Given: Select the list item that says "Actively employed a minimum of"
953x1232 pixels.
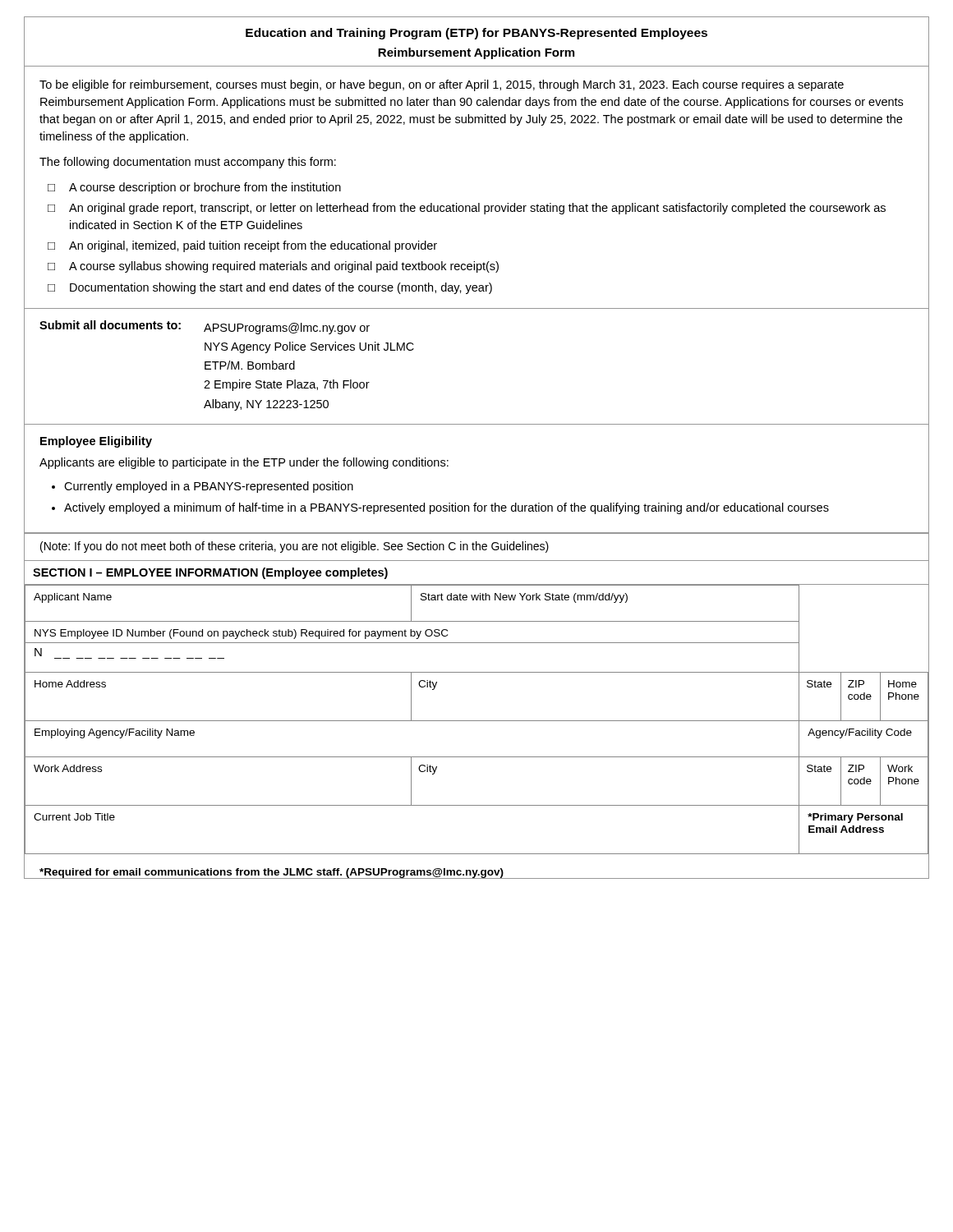Looking at the screenshot, I should tap(446, 508).
